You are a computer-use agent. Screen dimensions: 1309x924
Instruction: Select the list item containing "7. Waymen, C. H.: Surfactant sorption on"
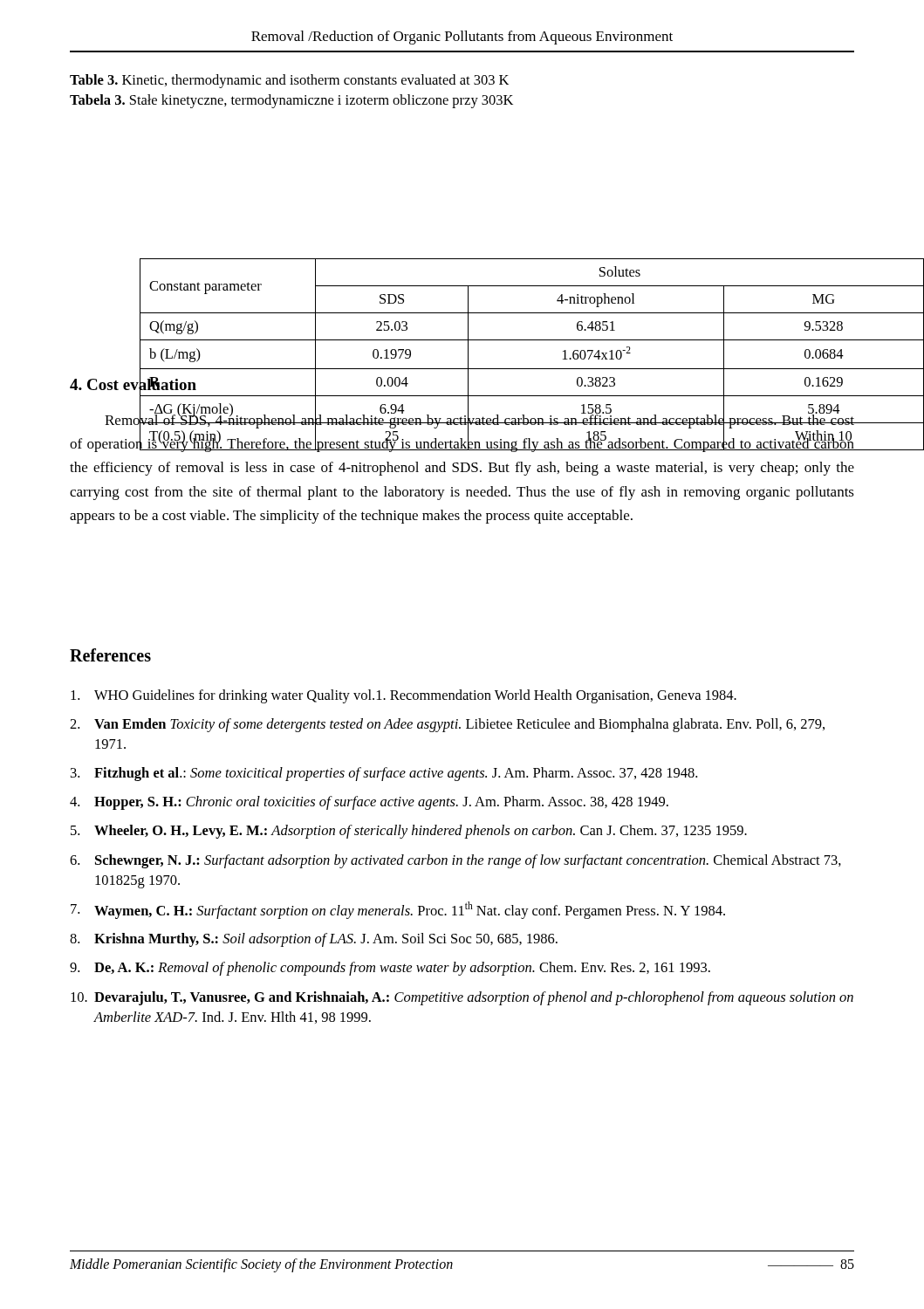click(x=462, y=909)
